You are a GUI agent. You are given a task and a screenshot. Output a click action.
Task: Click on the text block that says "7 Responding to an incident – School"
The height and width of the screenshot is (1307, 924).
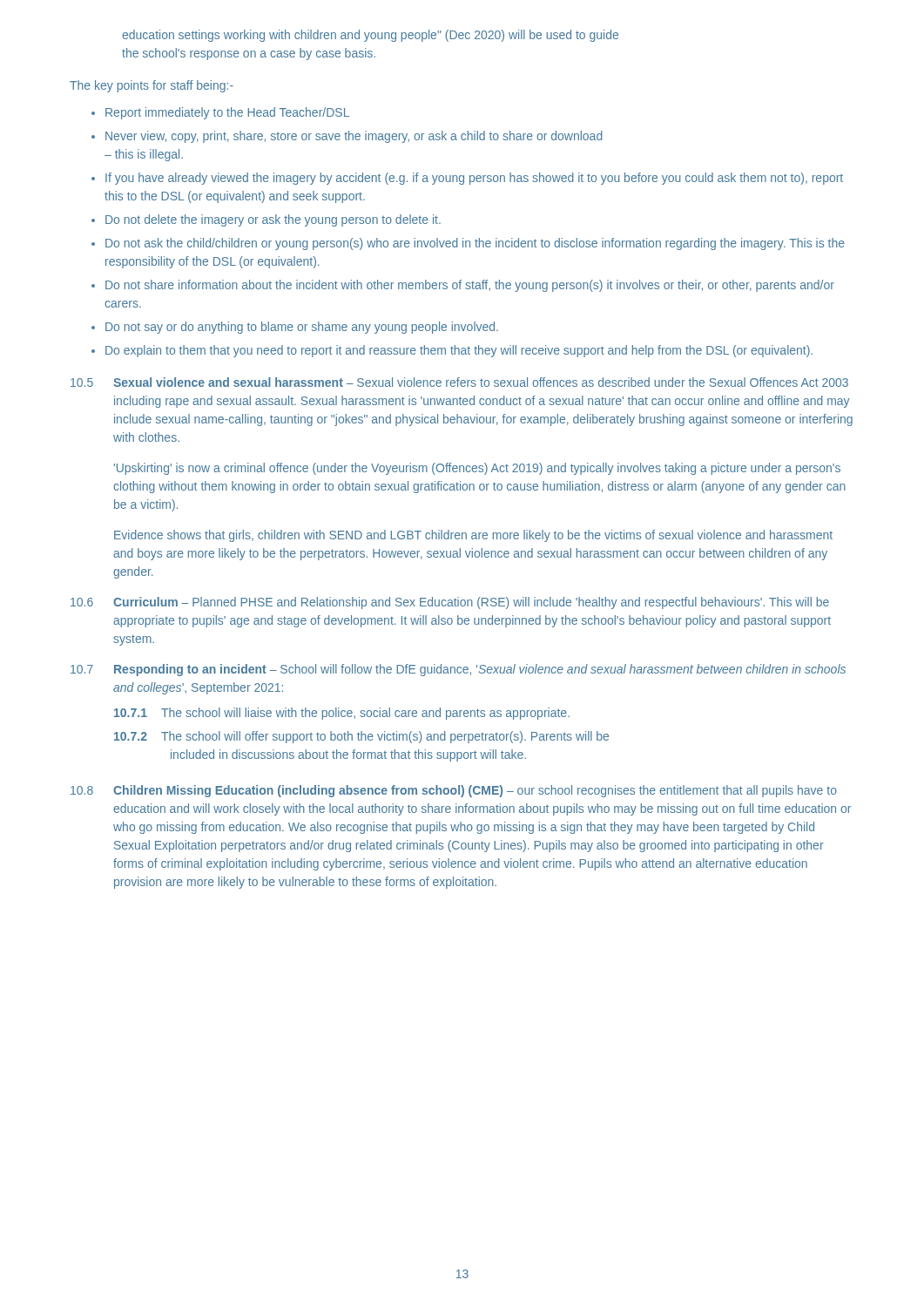coord(462,715)
